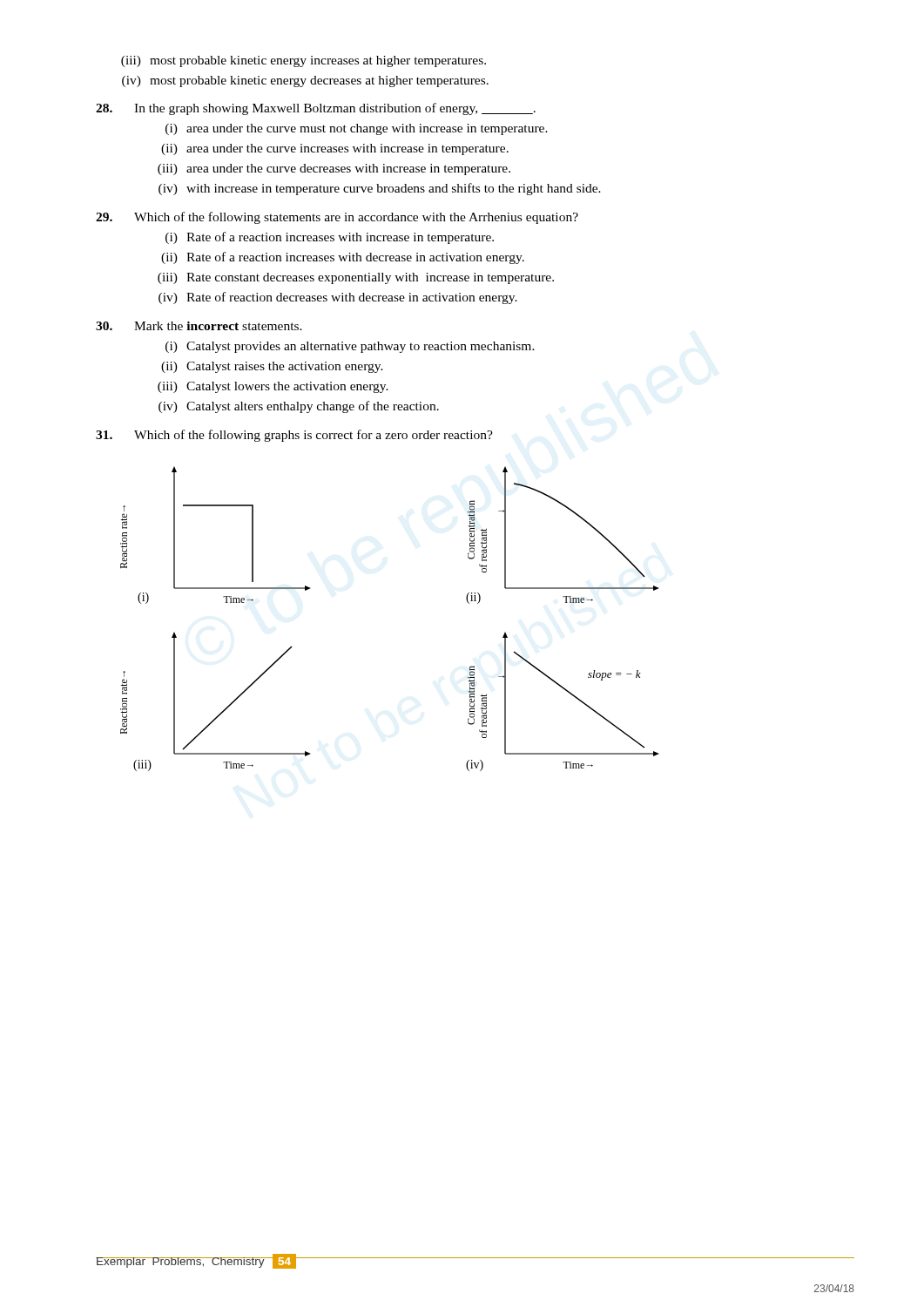Find the text block with the text "Mark the incorrect statements. (i) Catalyst provides"
924x1307 pixels.
(x=199, y=326)
